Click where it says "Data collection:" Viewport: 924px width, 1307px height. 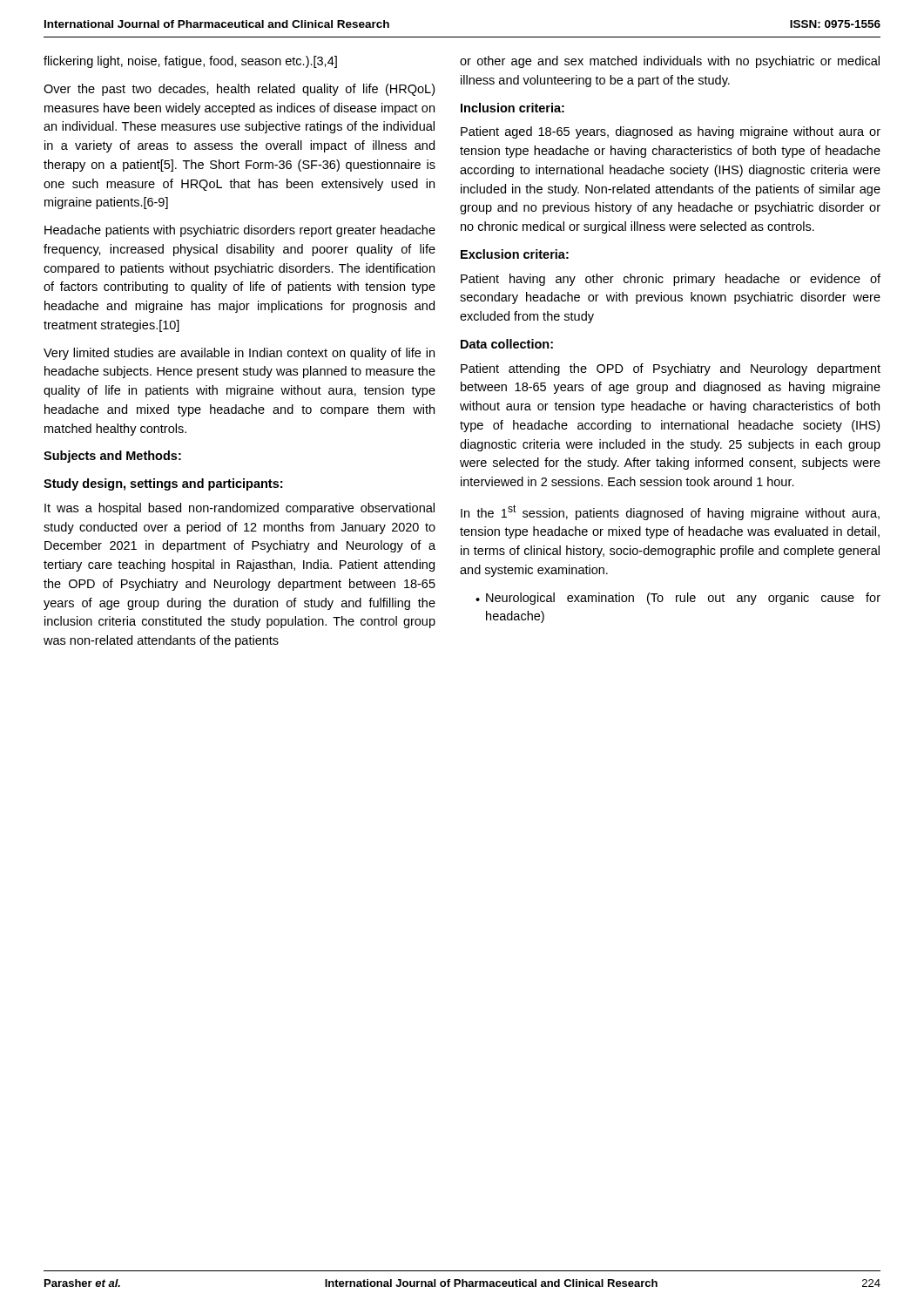(507, 344)
